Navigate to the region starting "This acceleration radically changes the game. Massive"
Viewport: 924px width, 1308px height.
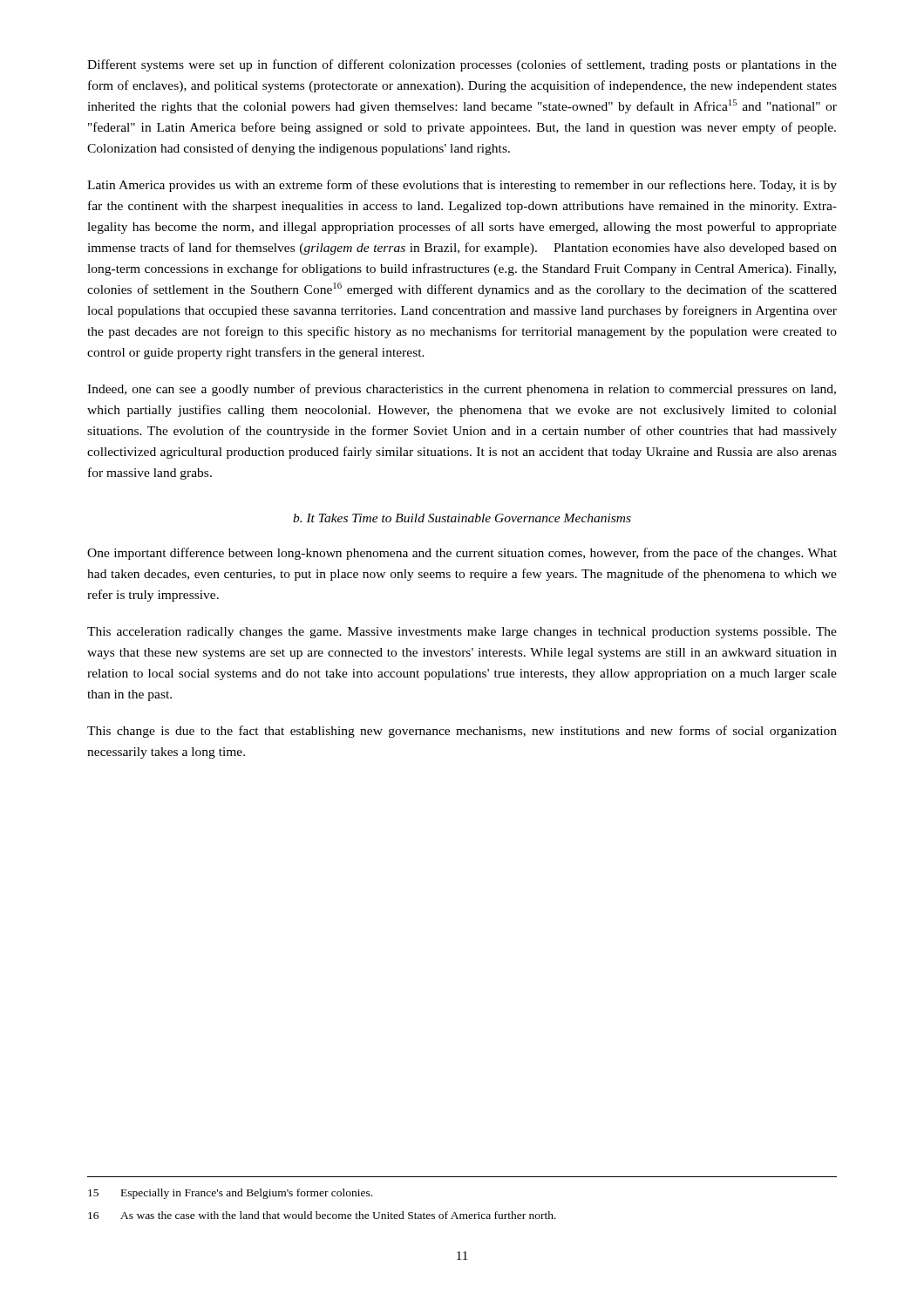pos(462,663)
